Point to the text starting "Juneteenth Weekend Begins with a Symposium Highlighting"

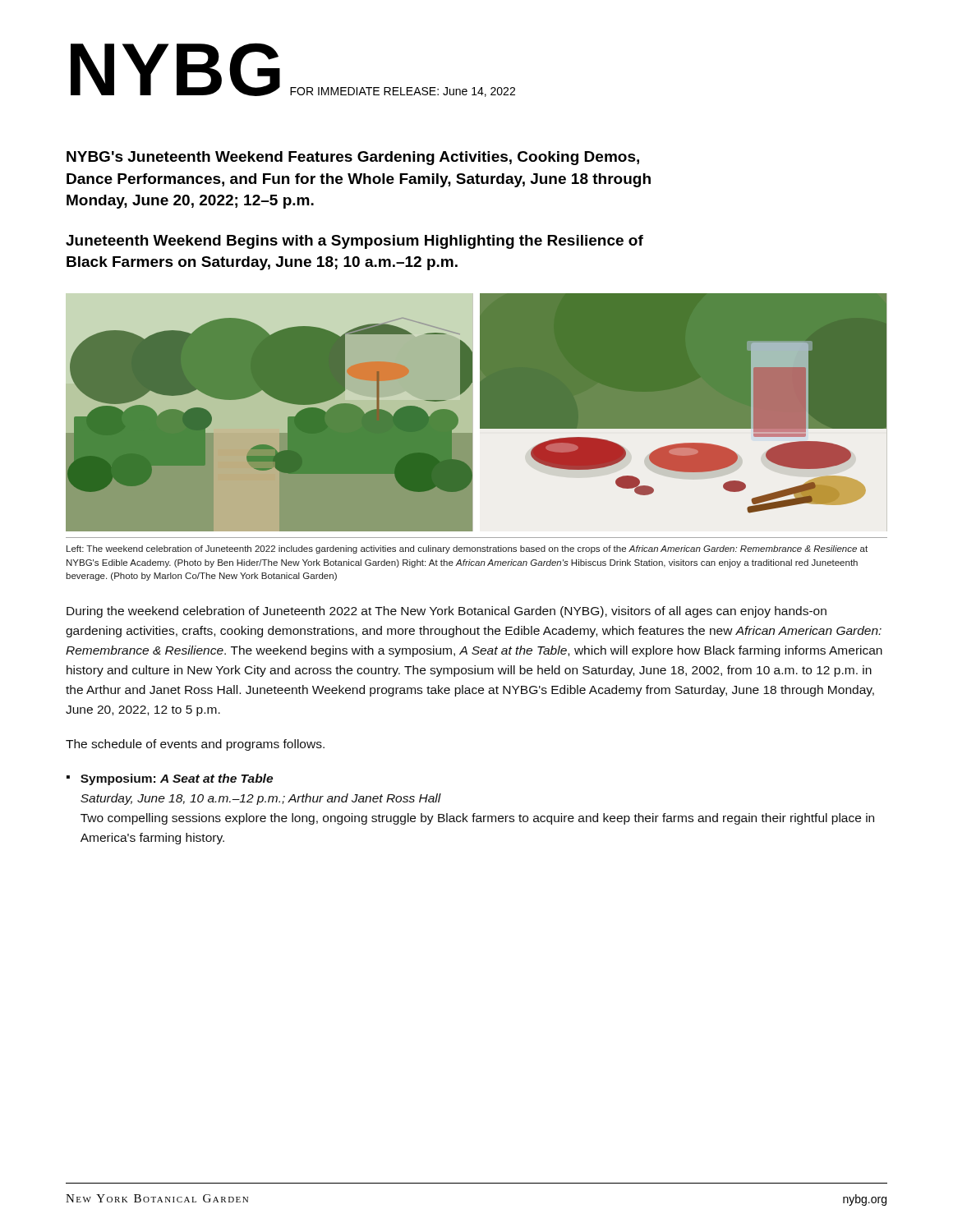[x=476, y=252]
